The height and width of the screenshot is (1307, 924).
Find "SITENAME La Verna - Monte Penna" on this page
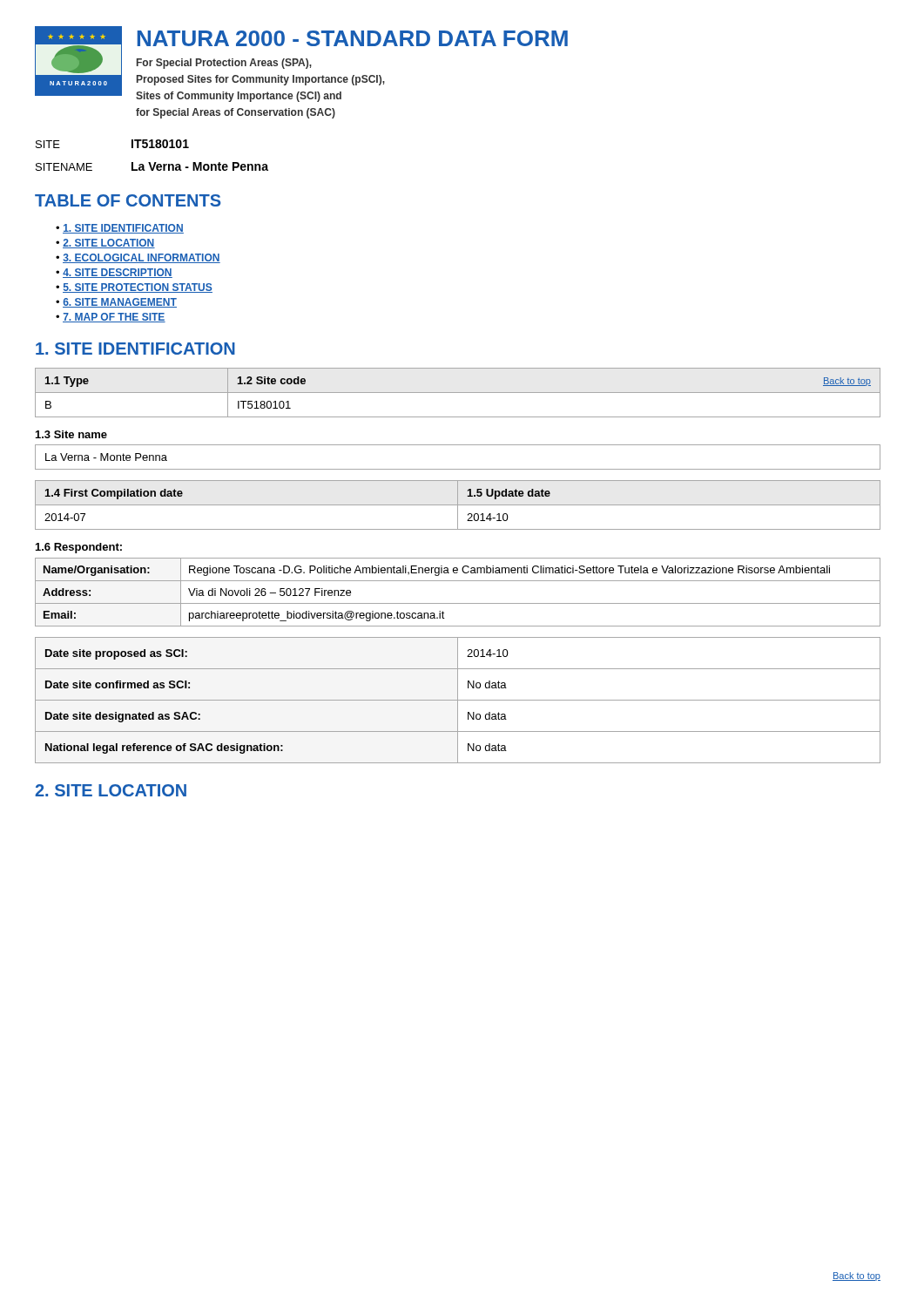point(151,167)
